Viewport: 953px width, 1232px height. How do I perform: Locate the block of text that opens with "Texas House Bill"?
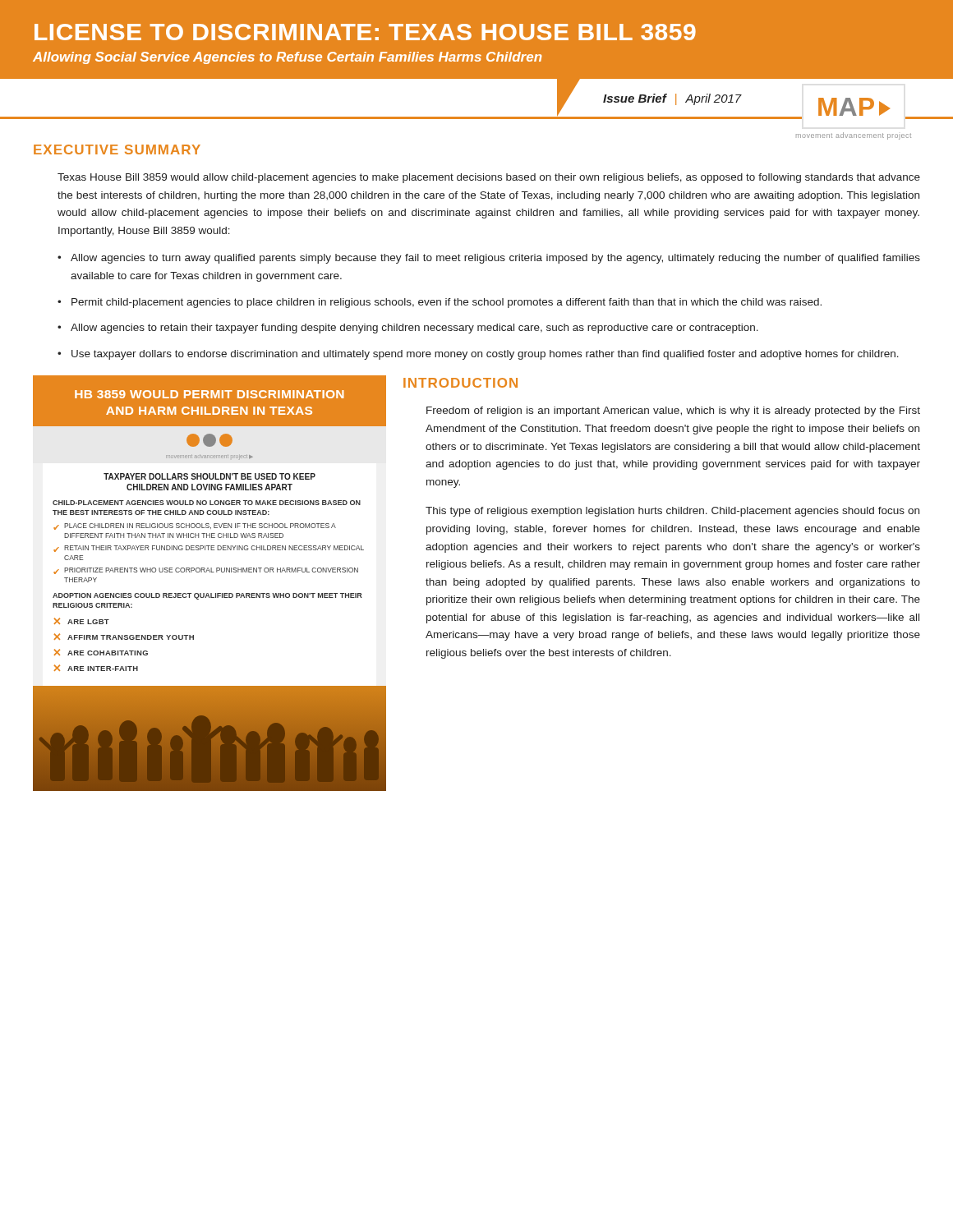(x=489, y=204)
